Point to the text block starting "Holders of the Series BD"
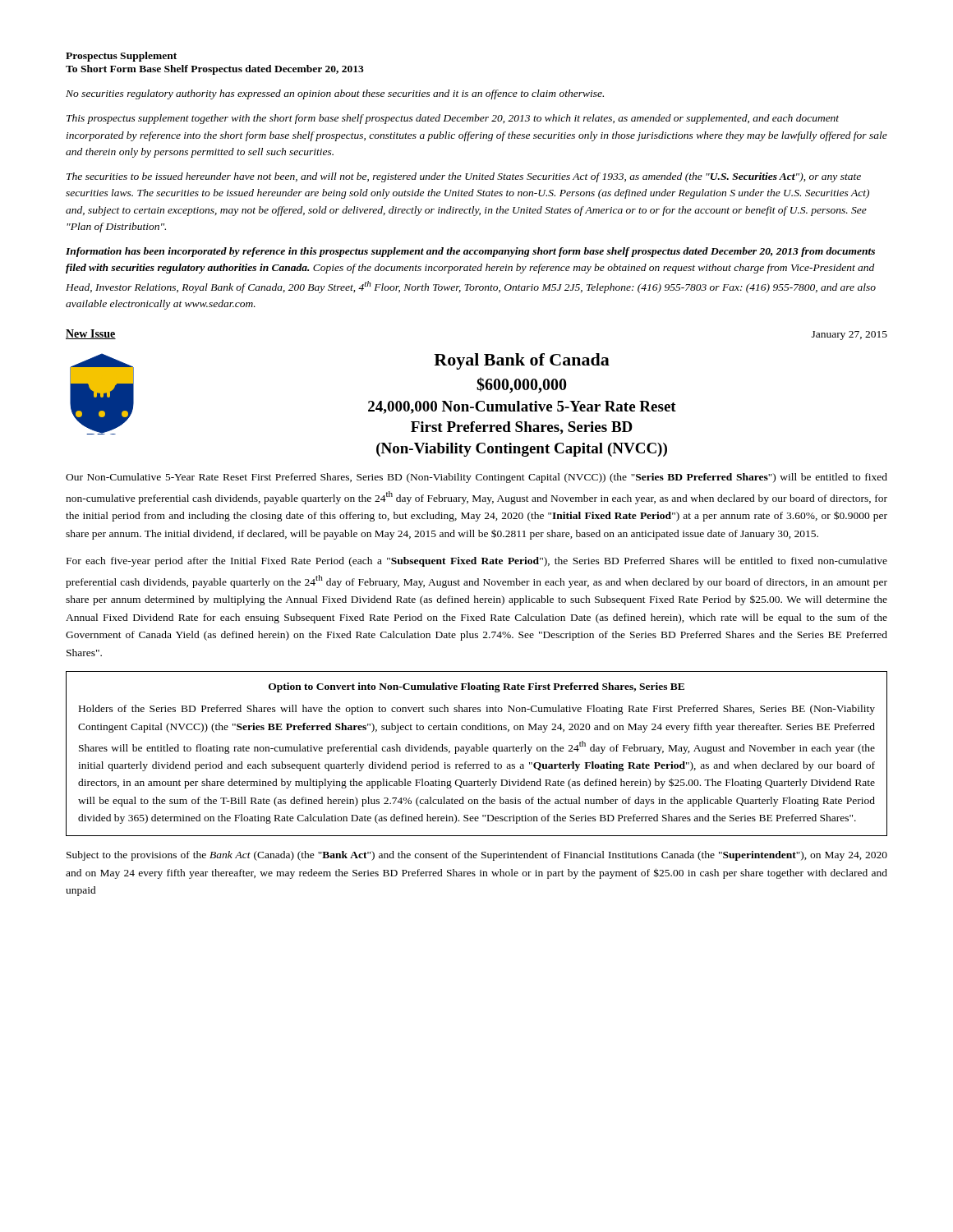 476,763
